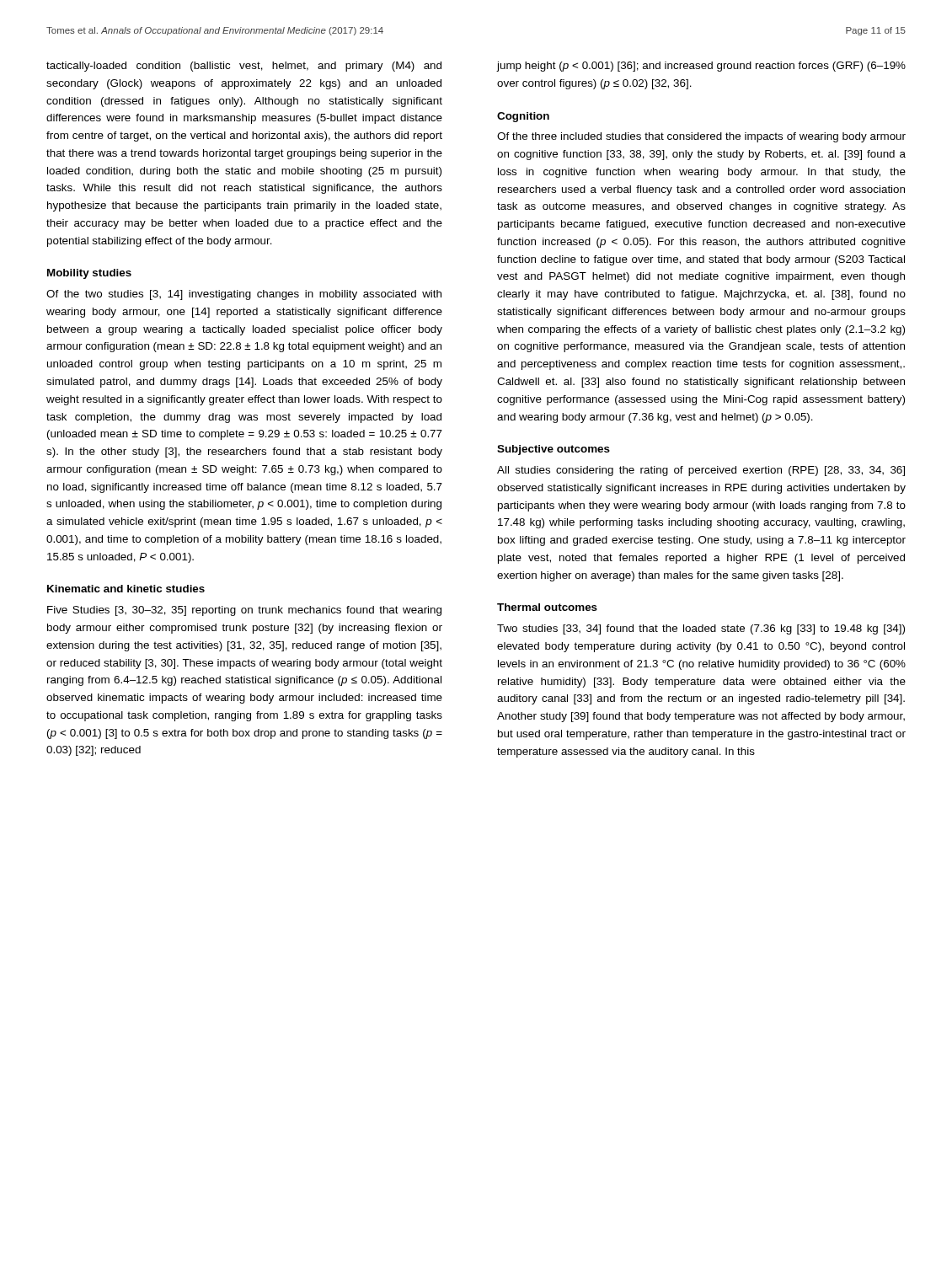Navigate to the text starting "tactically-loaded condition (ballistic vest, helmet, and primary (M4)"

coord(244,154)
